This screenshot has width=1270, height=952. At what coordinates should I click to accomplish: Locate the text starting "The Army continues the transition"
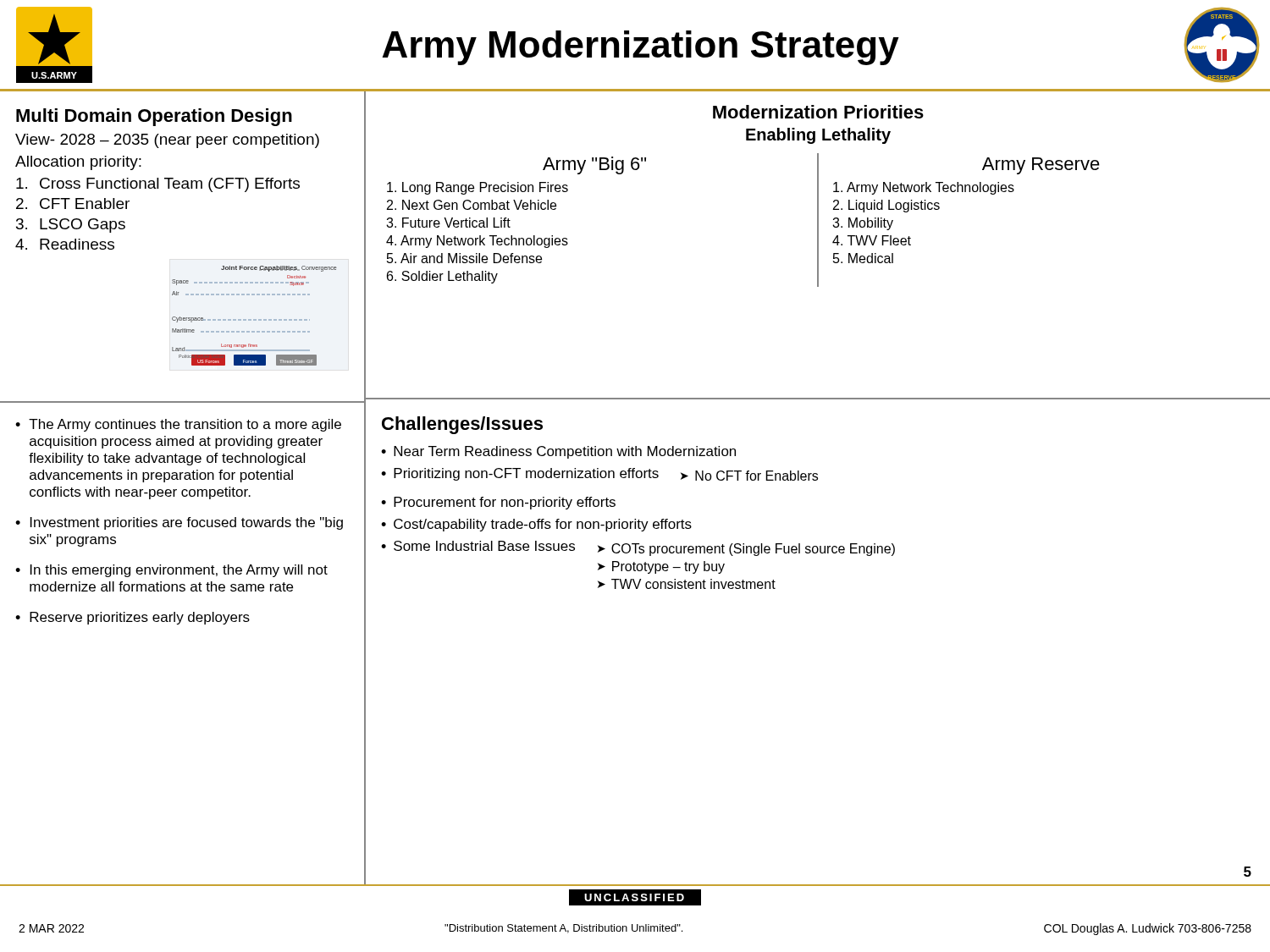pyautogui.click(x=185, y=458)
